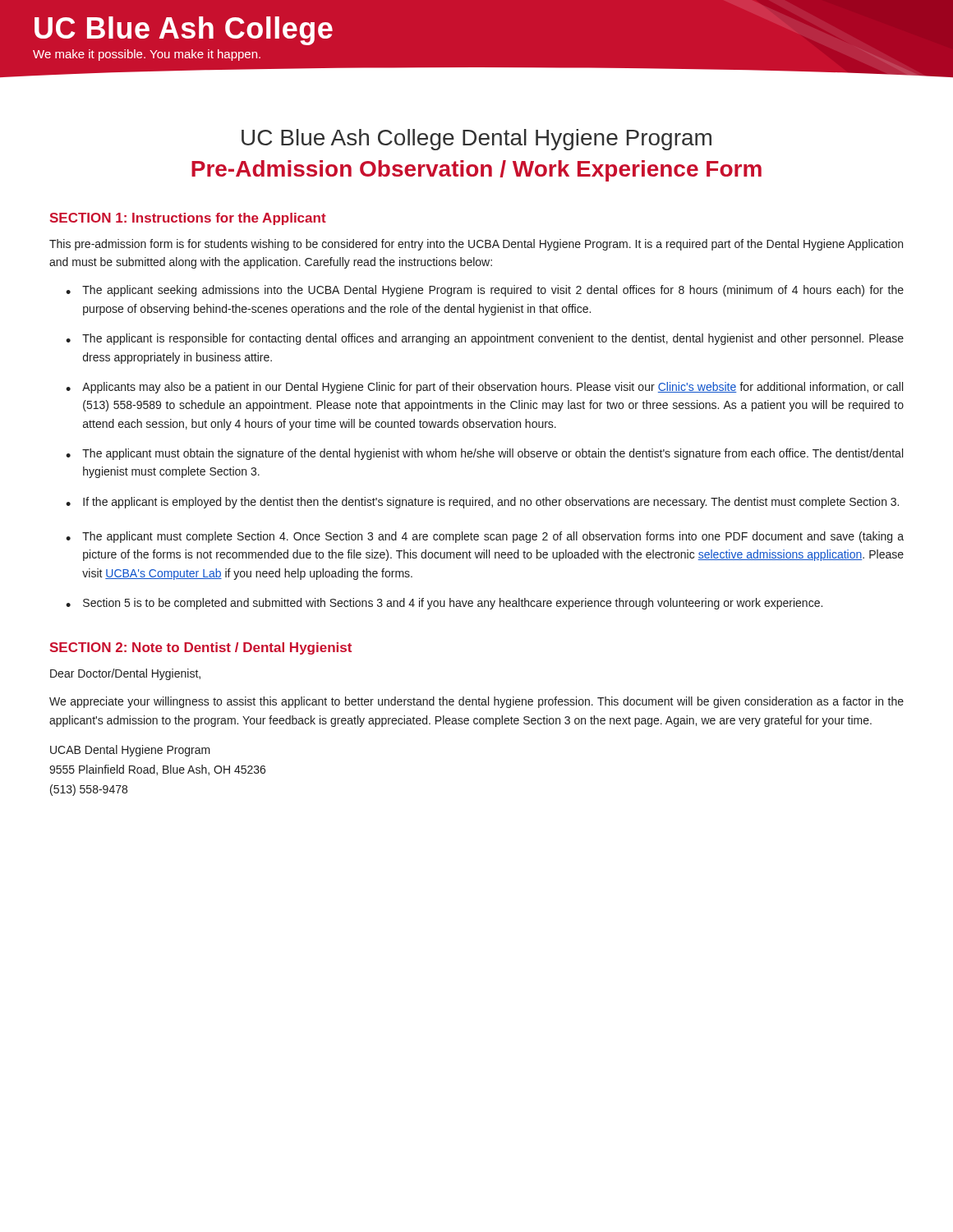
Task: Click the title that begins "UC Blue Ash College Dental"
Action: coord(476,154)
